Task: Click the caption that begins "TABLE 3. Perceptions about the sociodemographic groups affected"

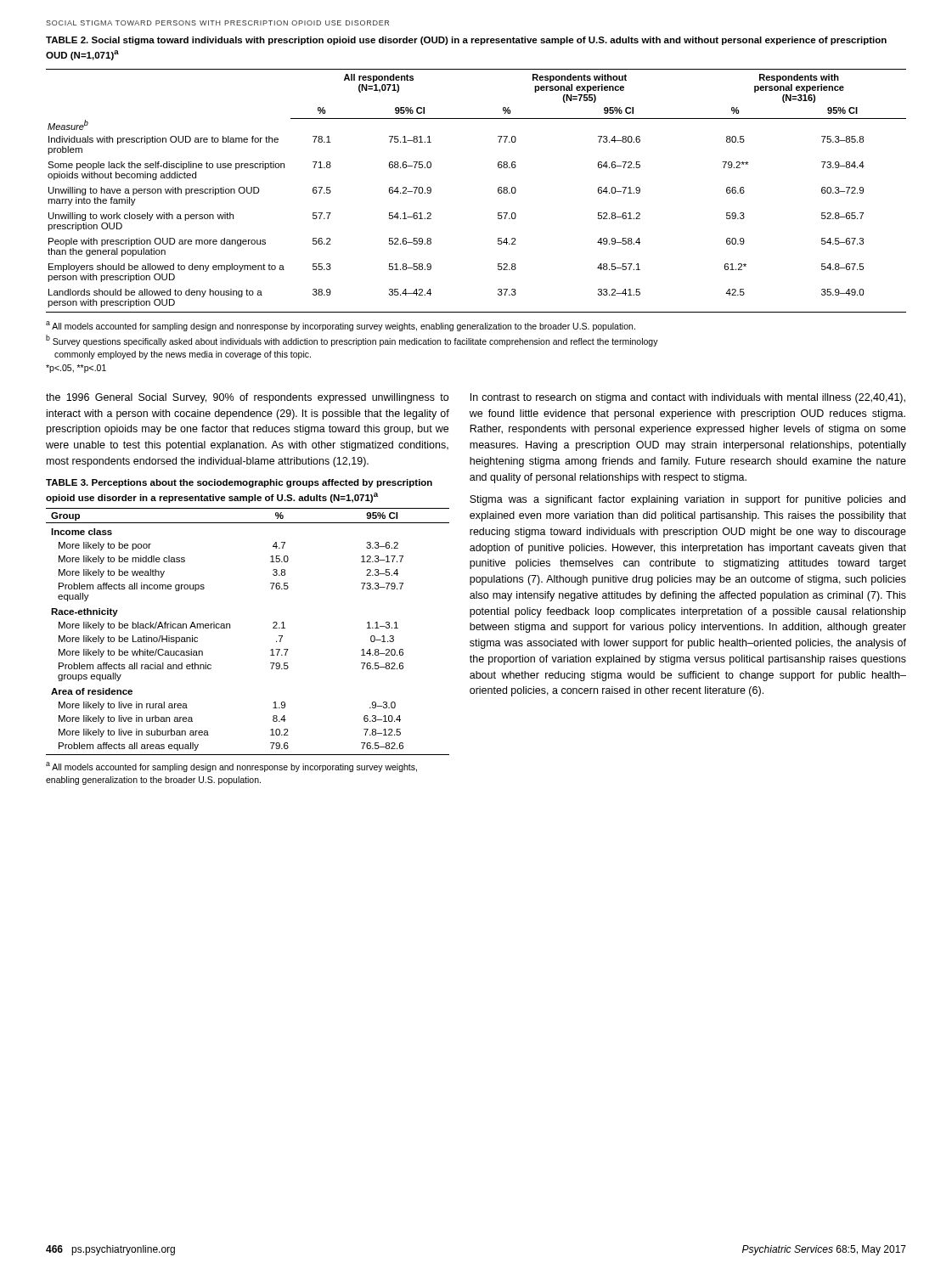Action: [x=247, y=490]
